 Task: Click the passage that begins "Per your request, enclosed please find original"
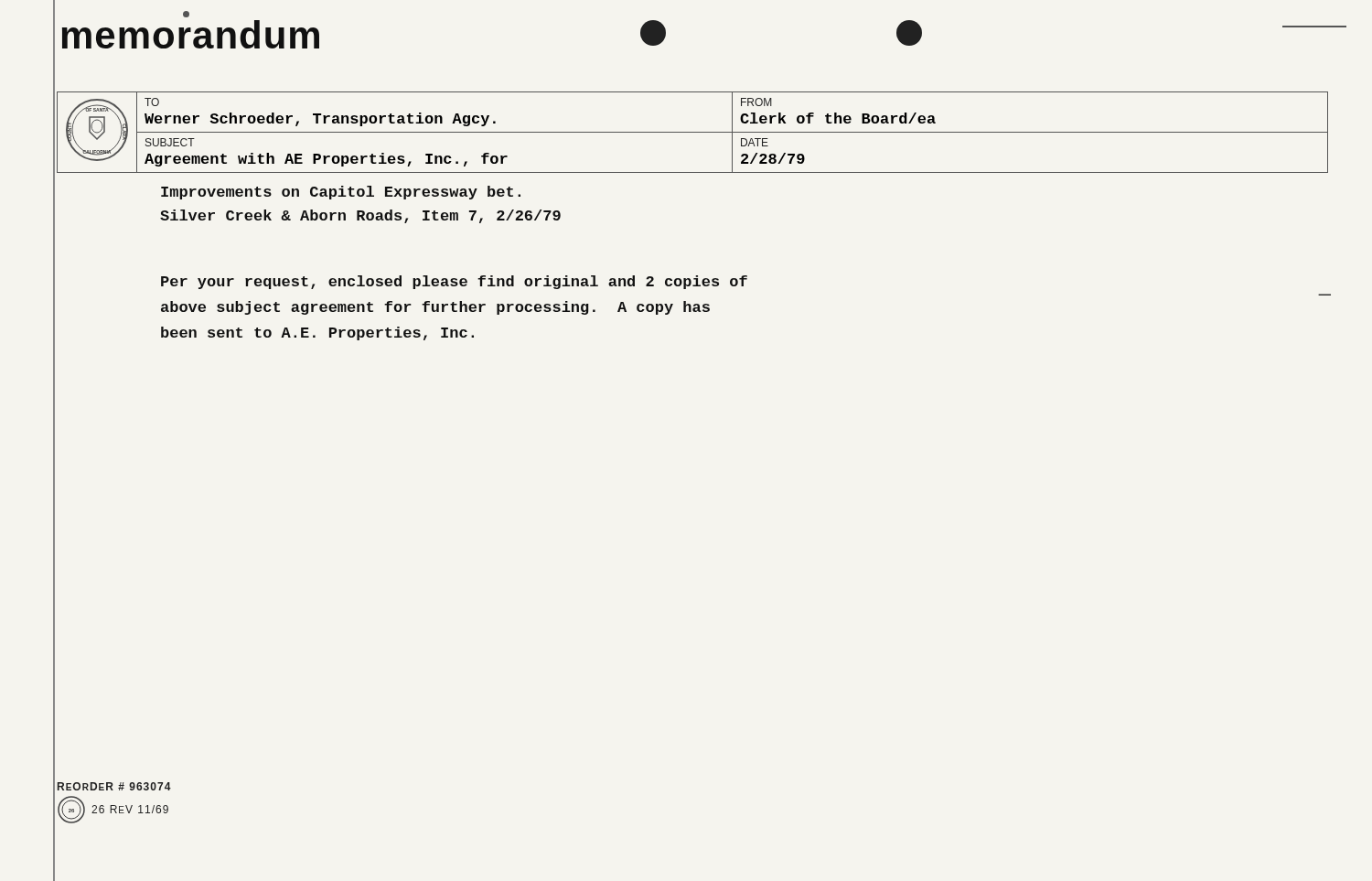click(x=454, y=308)
